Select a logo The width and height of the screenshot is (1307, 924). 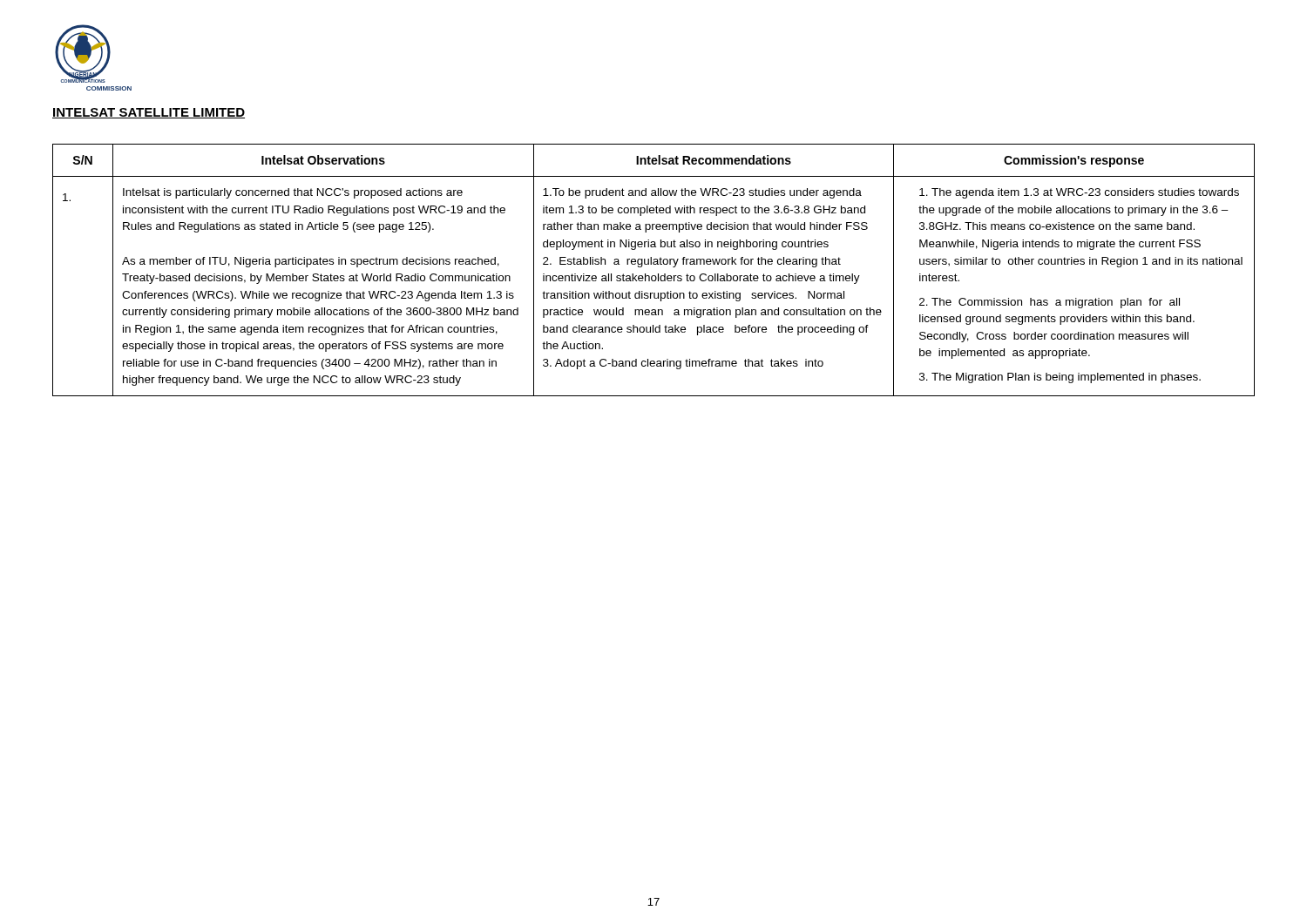tap(109, 59)
